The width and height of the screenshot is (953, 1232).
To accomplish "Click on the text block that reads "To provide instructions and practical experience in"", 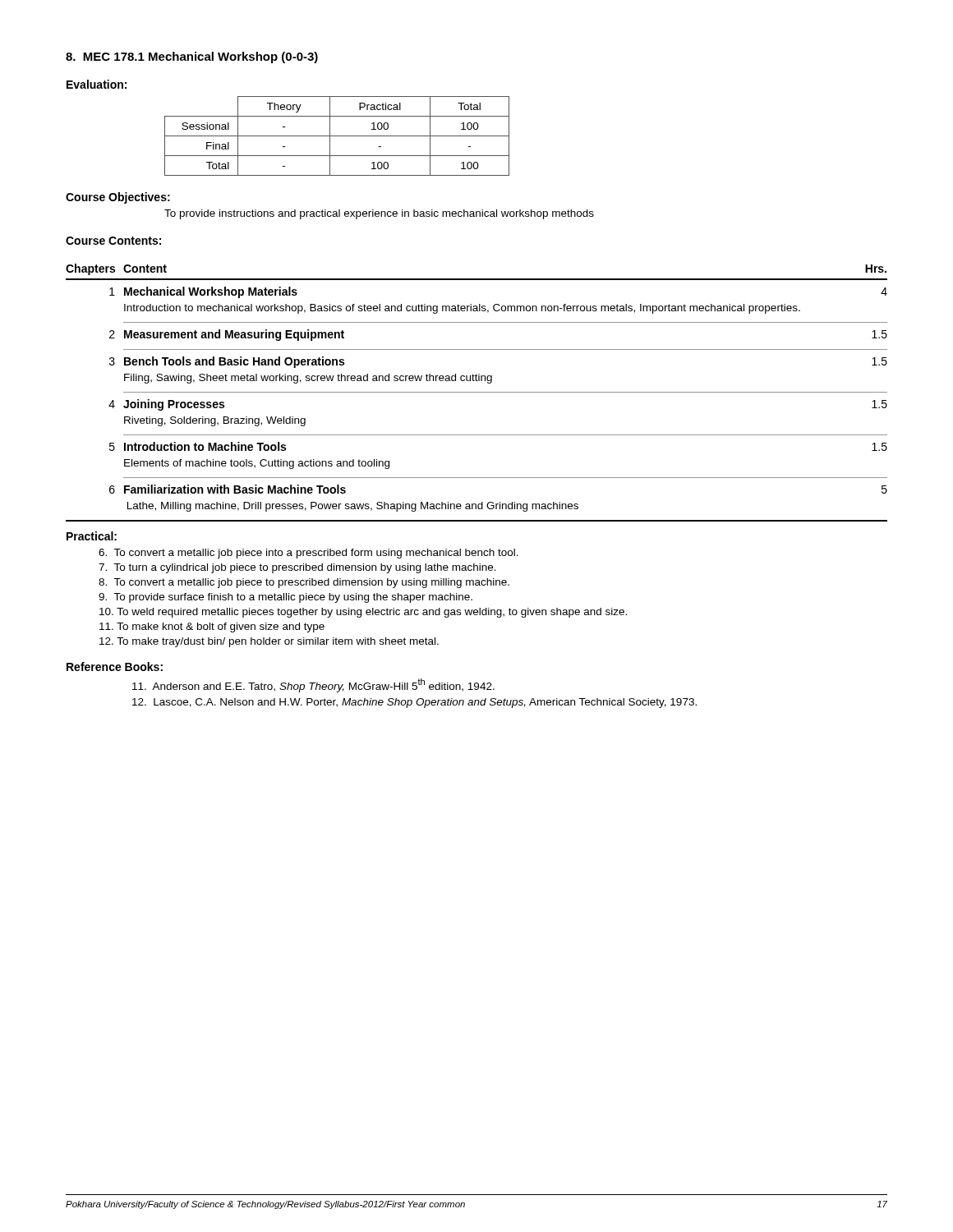I will pos(379,213).
